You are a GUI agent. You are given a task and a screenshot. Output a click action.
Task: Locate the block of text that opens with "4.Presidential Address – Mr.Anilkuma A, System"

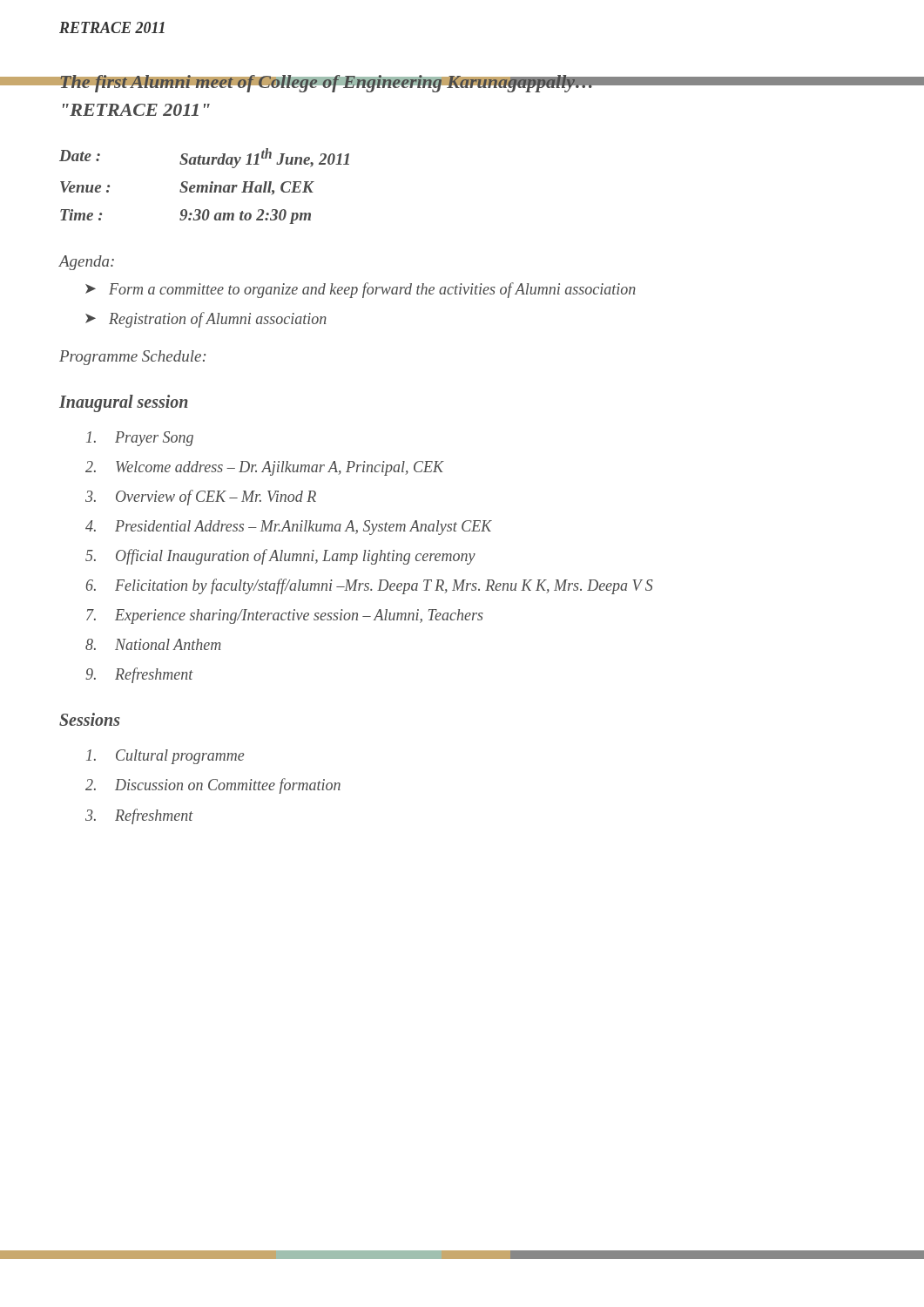pyautogui.click(x=288, y=526)
